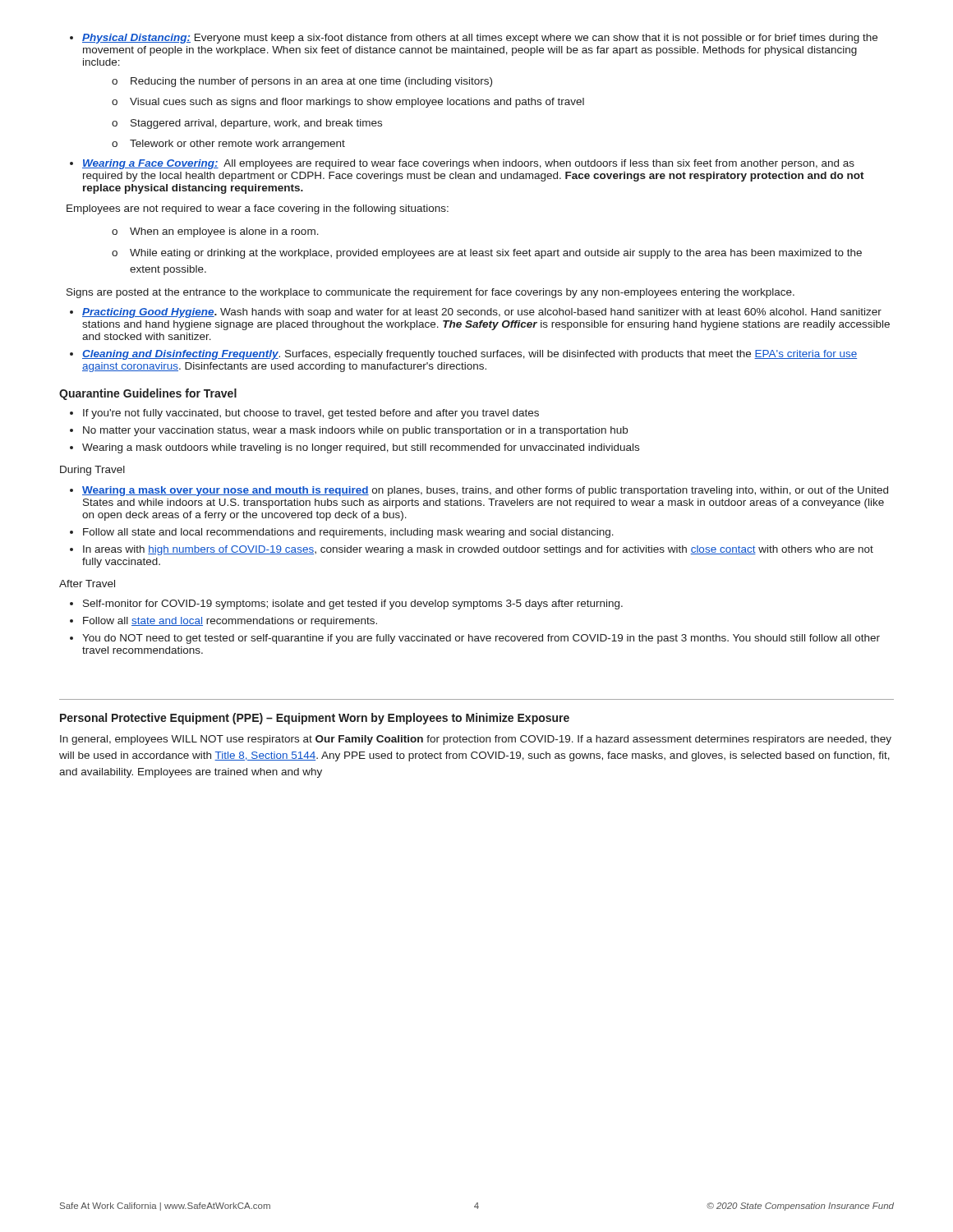The width and height of the screenshot is (953, 1232).
Task: Locate the section header with the text "Personal Protective Equipment (PPE) – Equipment Worn"
Action: click(314, 718)
